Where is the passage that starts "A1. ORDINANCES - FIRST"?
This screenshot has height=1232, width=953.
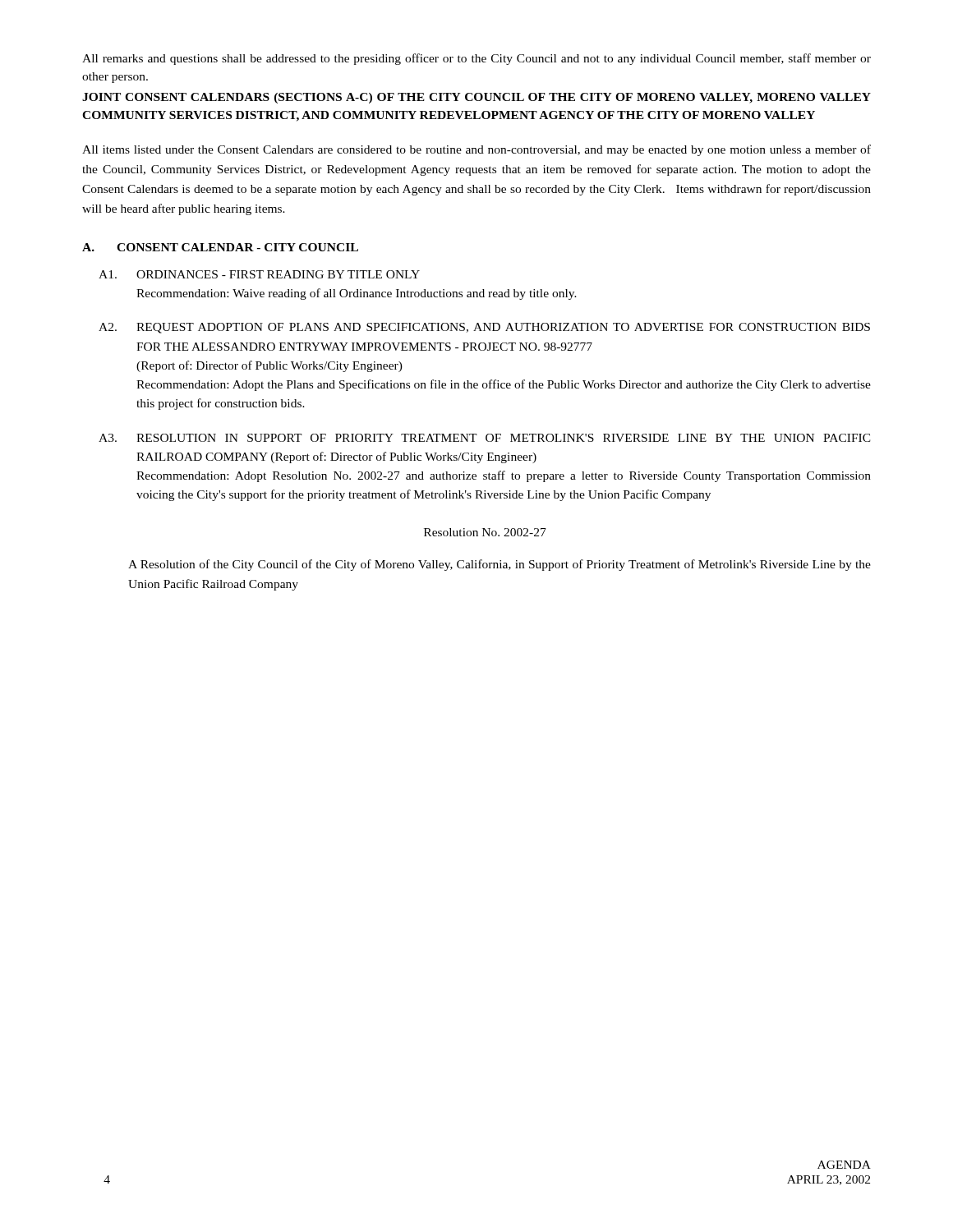click(485, 283)
